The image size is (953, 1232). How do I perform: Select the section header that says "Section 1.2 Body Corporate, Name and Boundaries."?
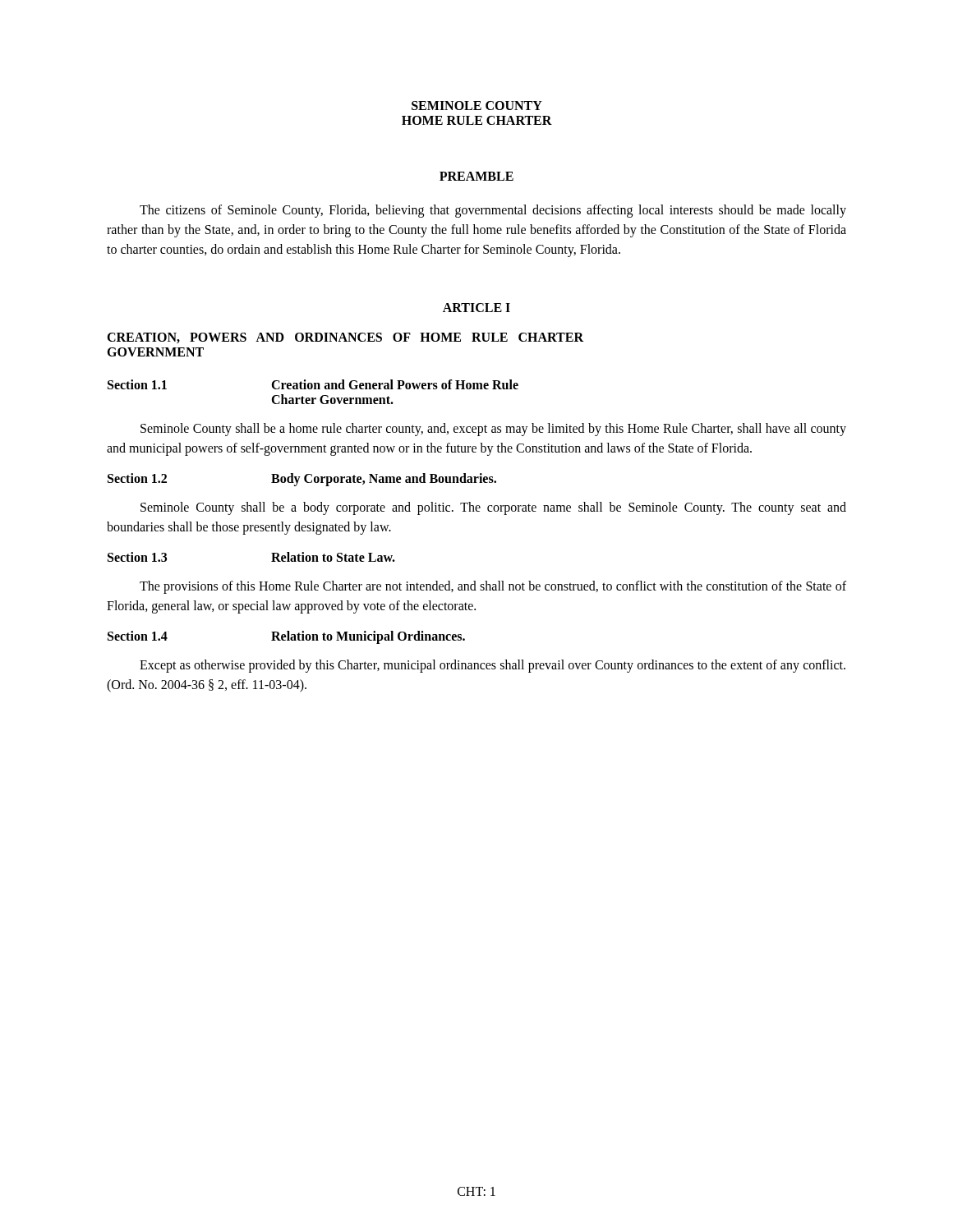(476, 479)
